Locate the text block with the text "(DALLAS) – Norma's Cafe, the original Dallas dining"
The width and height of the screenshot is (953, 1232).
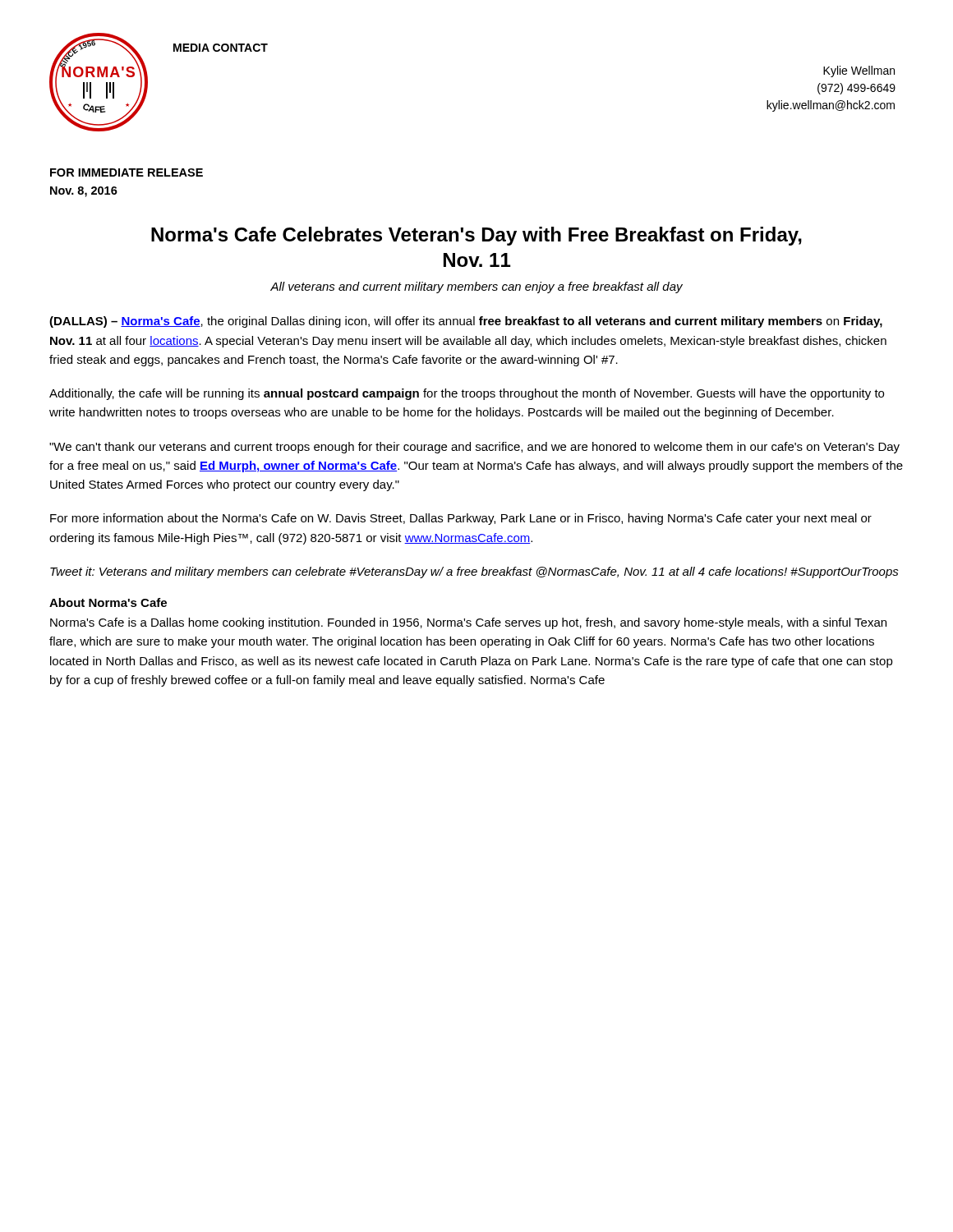click(468, 340)
